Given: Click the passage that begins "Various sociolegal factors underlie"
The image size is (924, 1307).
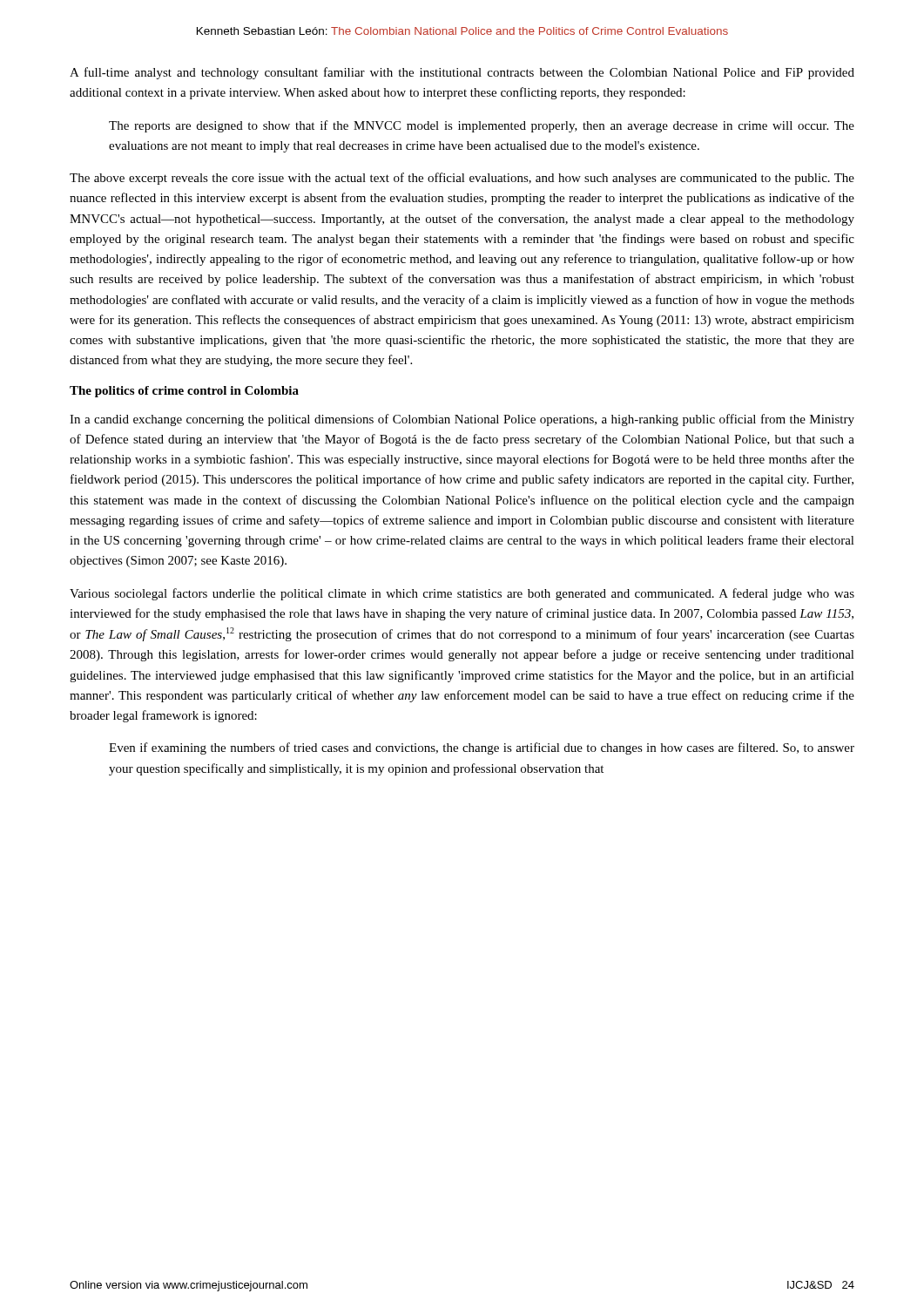Looking at the screenshot, I should point(462,654).
